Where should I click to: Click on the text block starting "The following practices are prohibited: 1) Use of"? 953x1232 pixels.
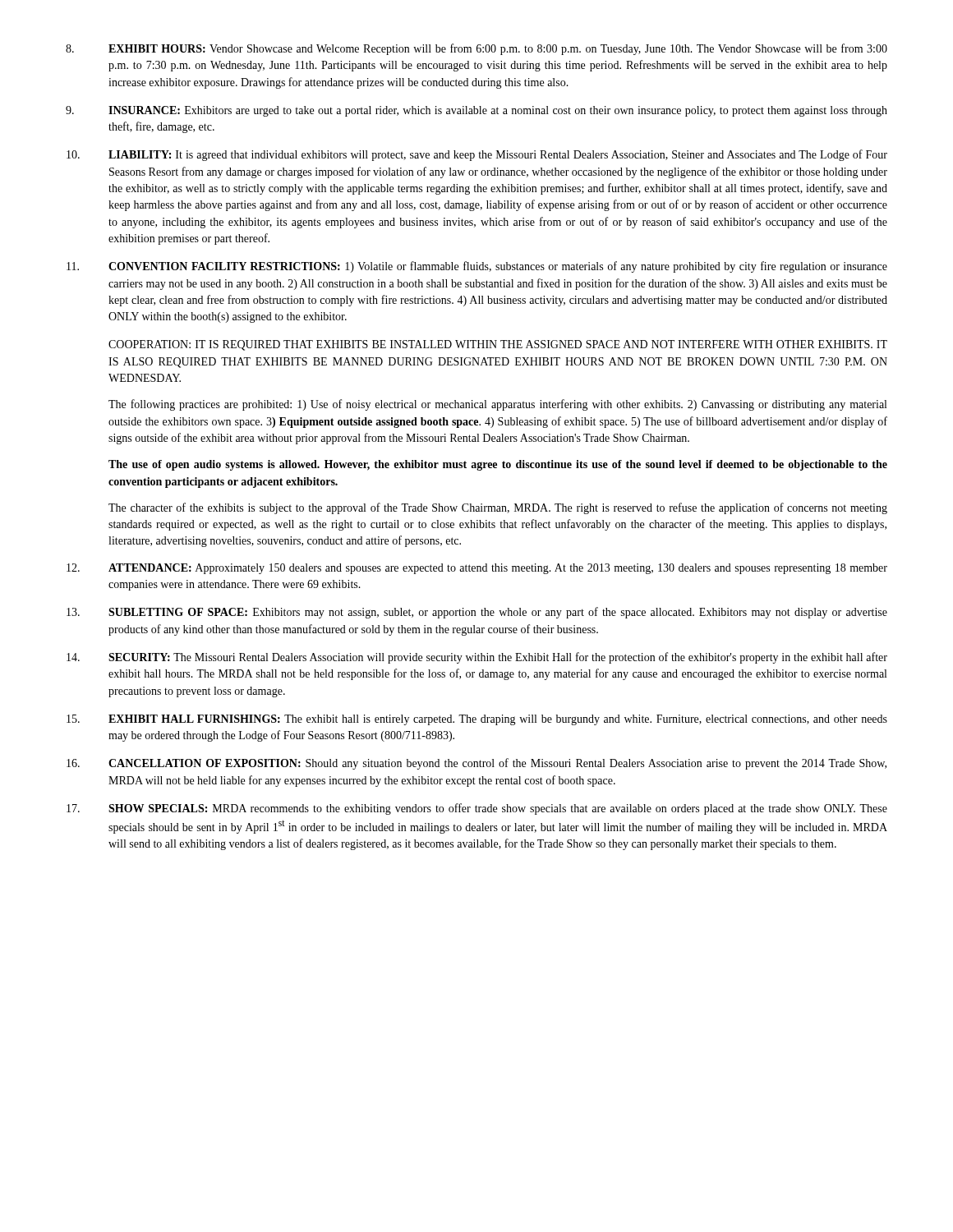pyautogui.click(x=498, y=421)
